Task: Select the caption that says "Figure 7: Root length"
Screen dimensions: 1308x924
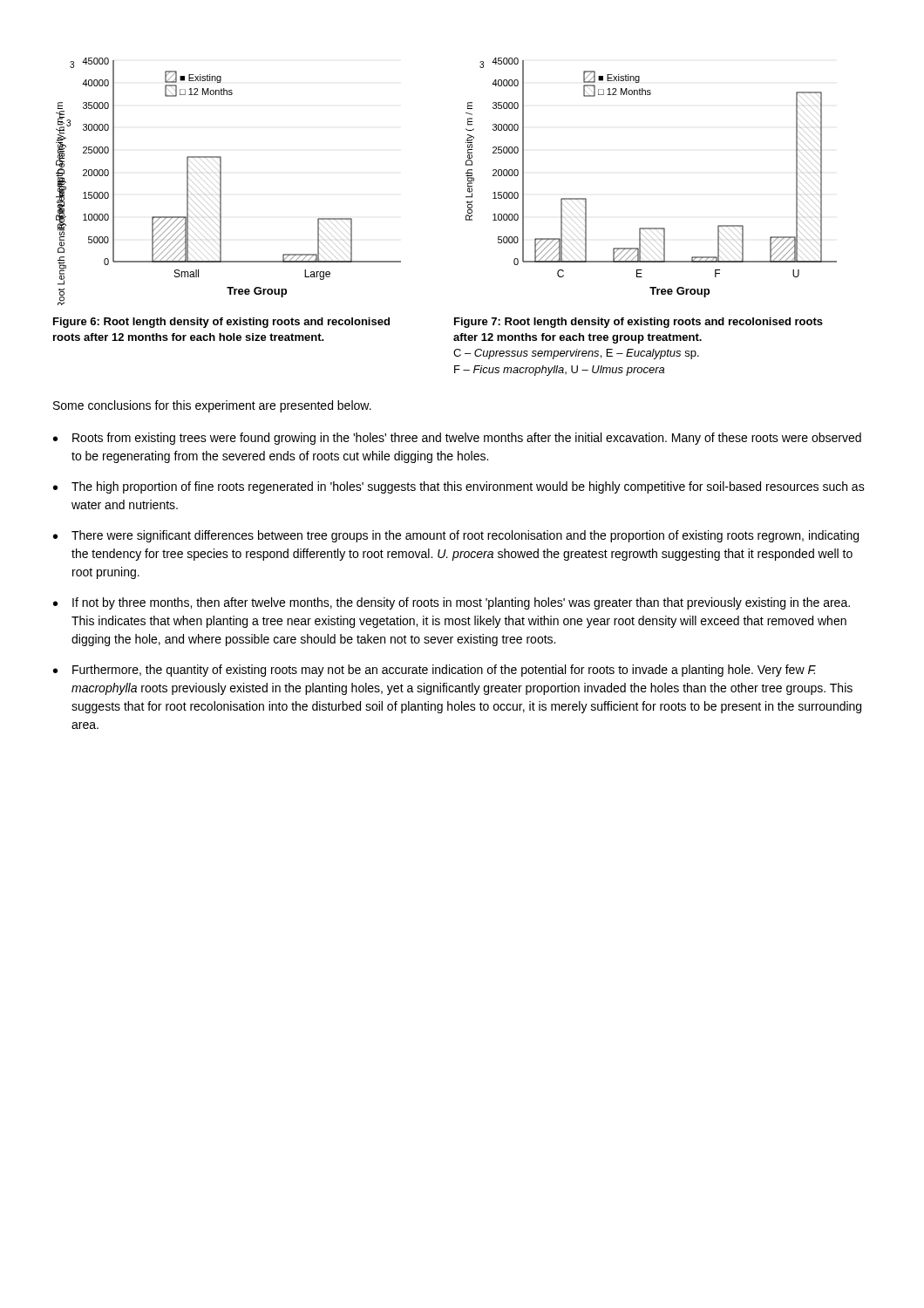Action: click(638, 345)
